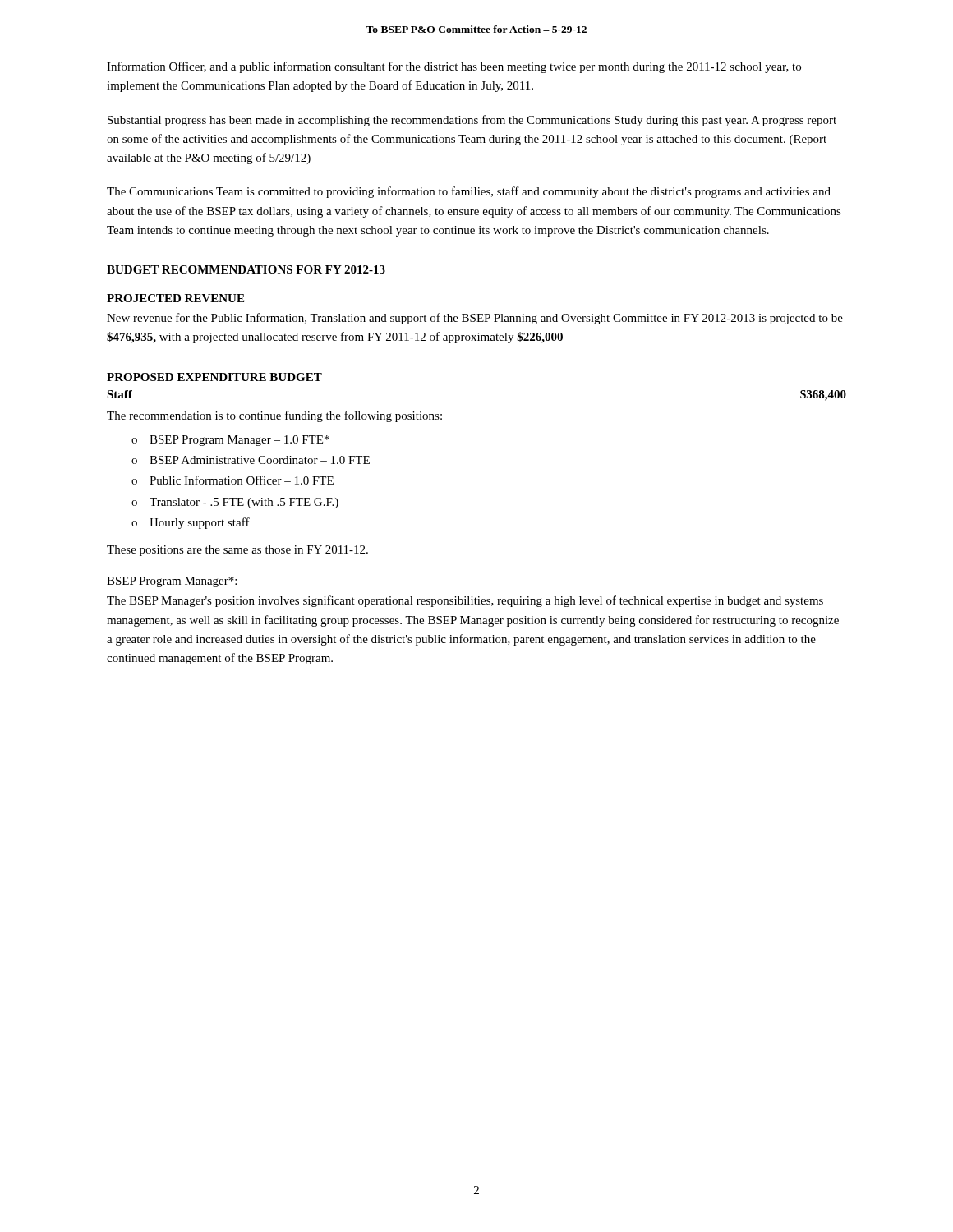Select the element starting "Hourly support staff"

tap(199, 522)
